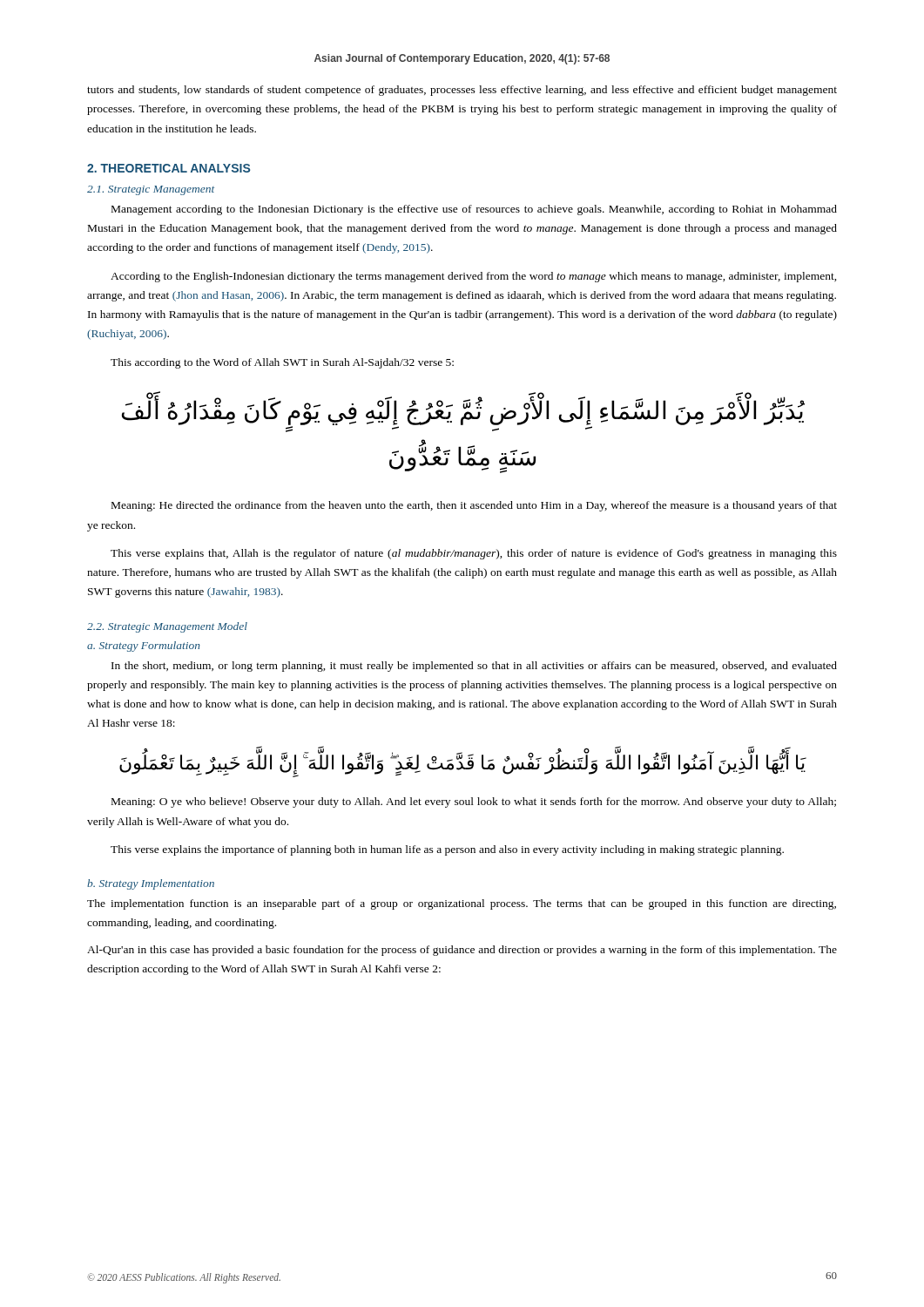Image resolution: width=924 pixels, height=1307 pixels.
Task: Point to the block starting "In the short, medium, or long"
Action: point(462,694)
